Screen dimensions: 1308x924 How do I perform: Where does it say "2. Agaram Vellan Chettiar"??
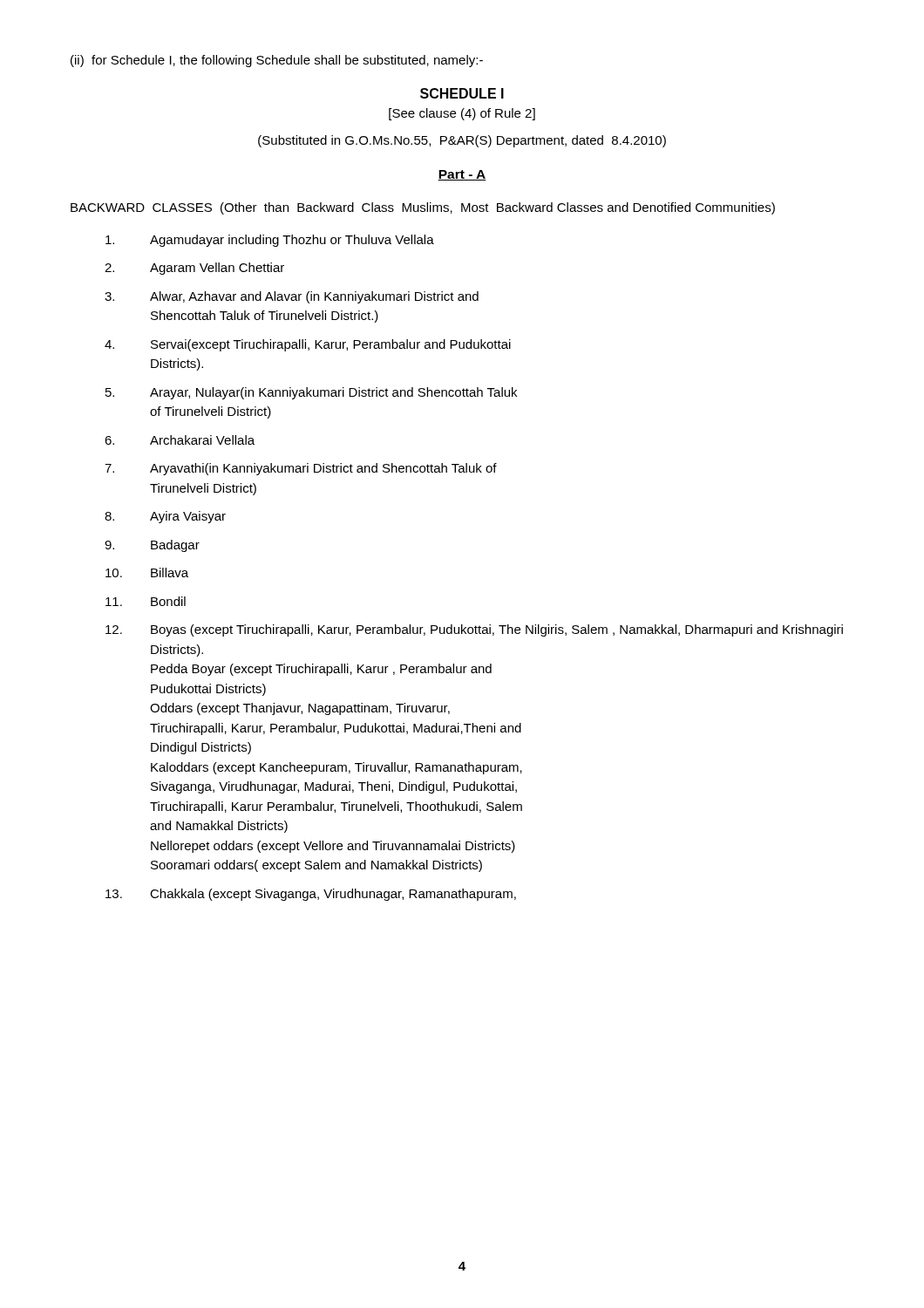tap(194, 269)
